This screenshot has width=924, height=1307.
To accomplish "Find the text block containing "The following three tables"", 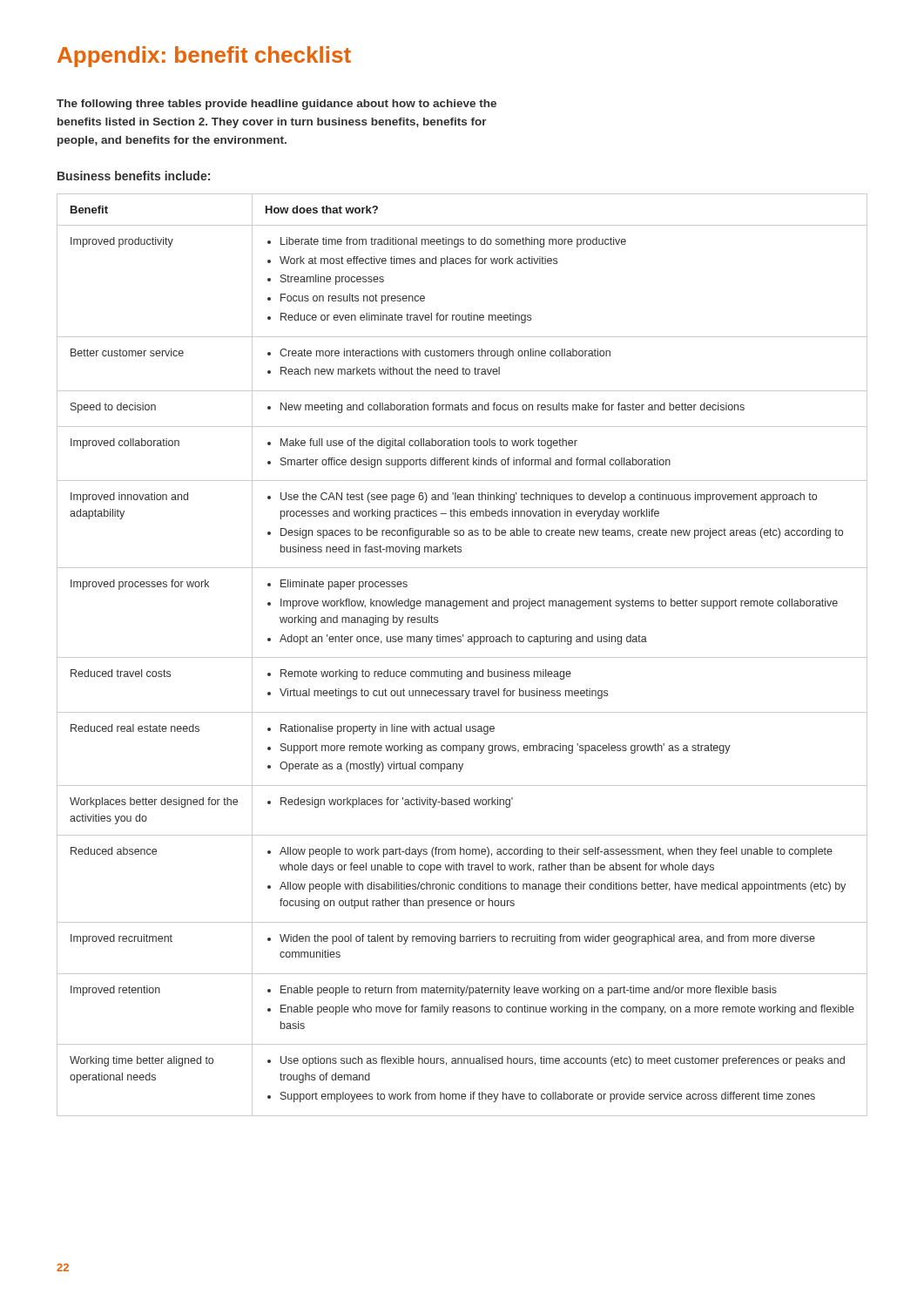I will click(277, 122).
